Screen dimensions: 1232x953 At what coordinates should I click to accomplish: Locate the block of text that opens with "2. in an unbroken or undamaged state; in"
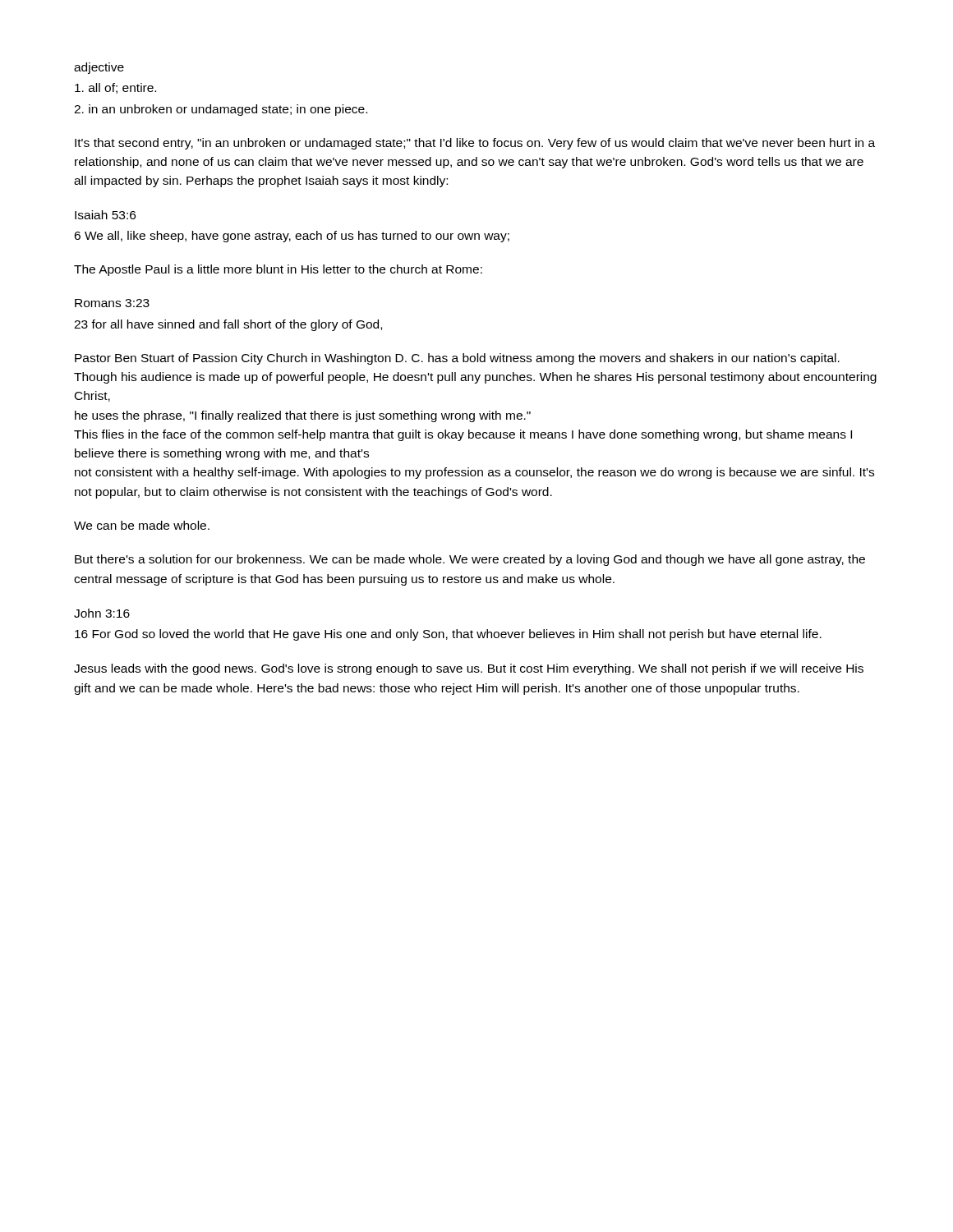(221, 108)
